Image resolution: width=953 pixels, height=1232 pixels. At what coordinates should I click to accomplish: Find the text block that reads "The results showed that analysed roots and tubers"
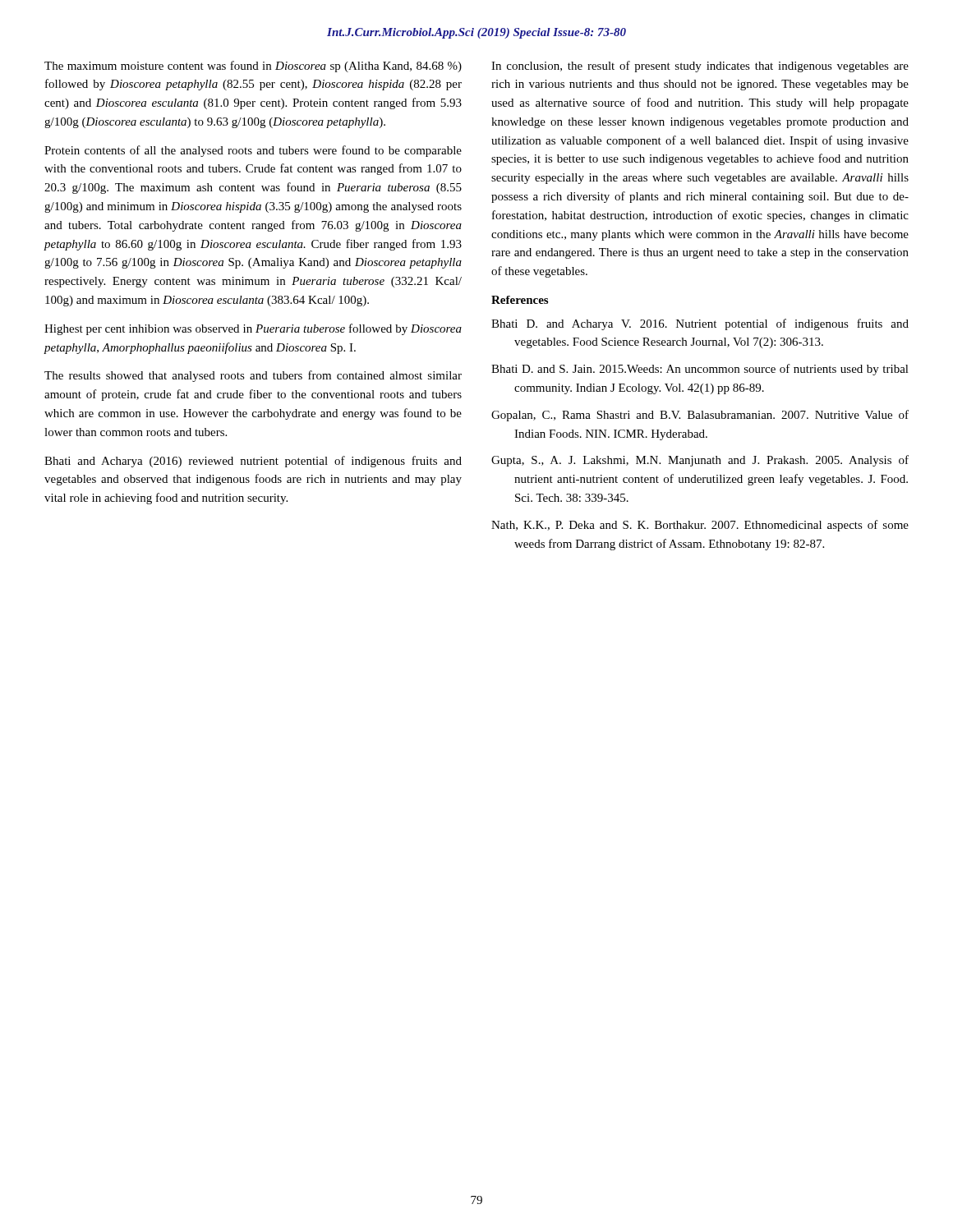pos(253,404)
